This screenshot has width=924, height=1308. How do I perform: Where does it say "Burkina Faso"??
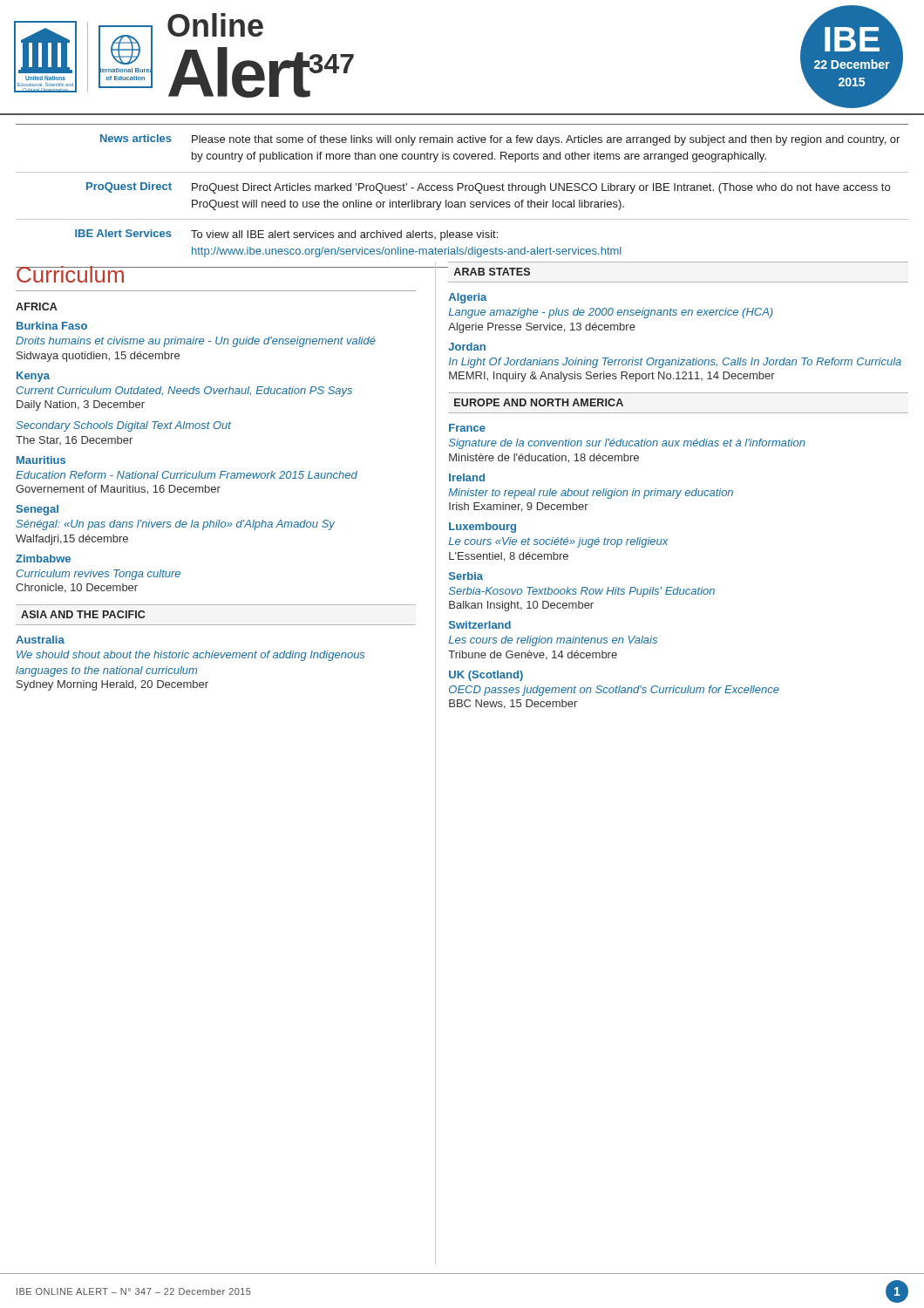coord(52,326)
